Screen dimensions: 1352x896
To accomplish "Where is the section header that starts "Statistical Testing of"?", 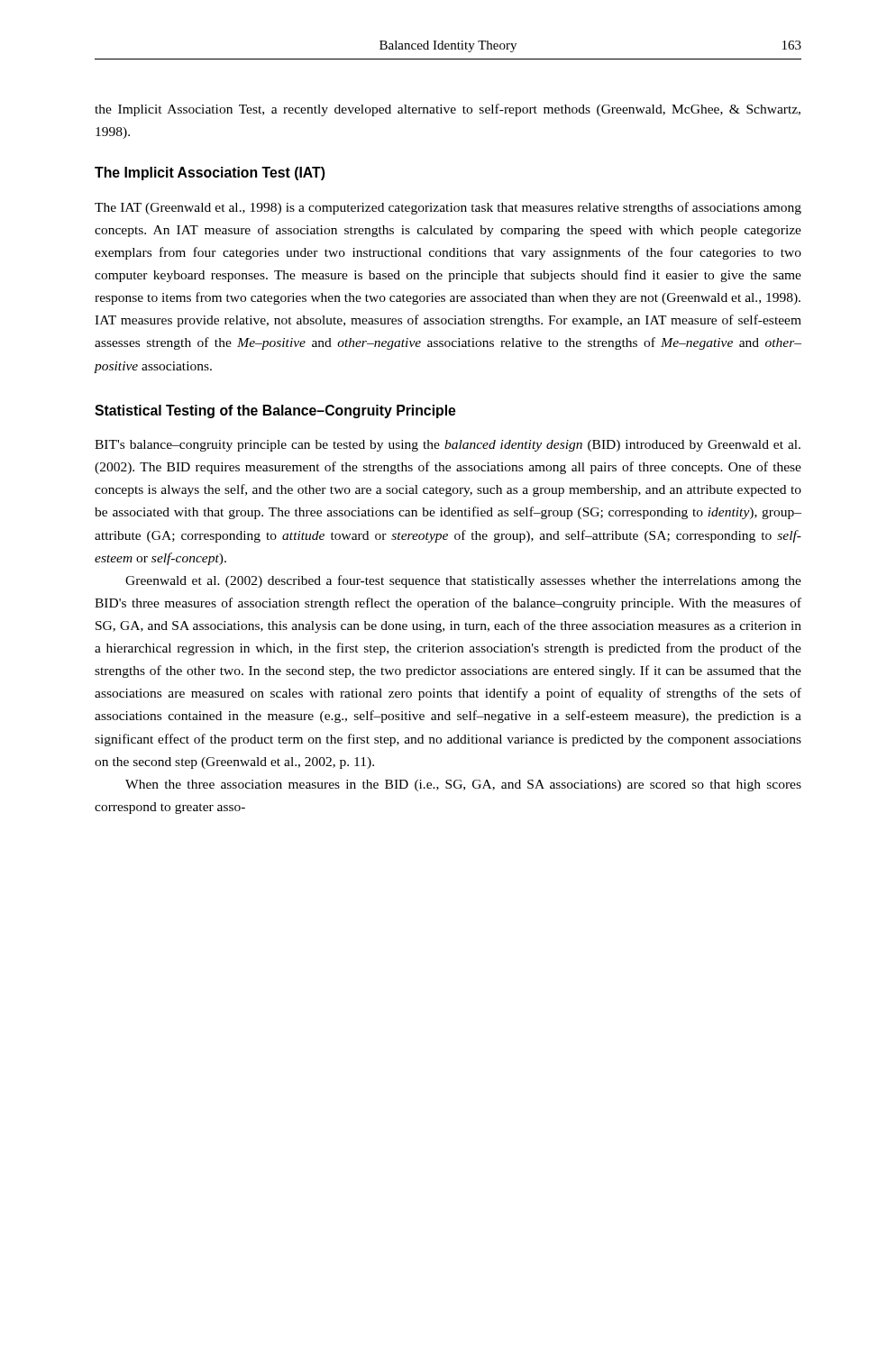I will click(275, 410).
